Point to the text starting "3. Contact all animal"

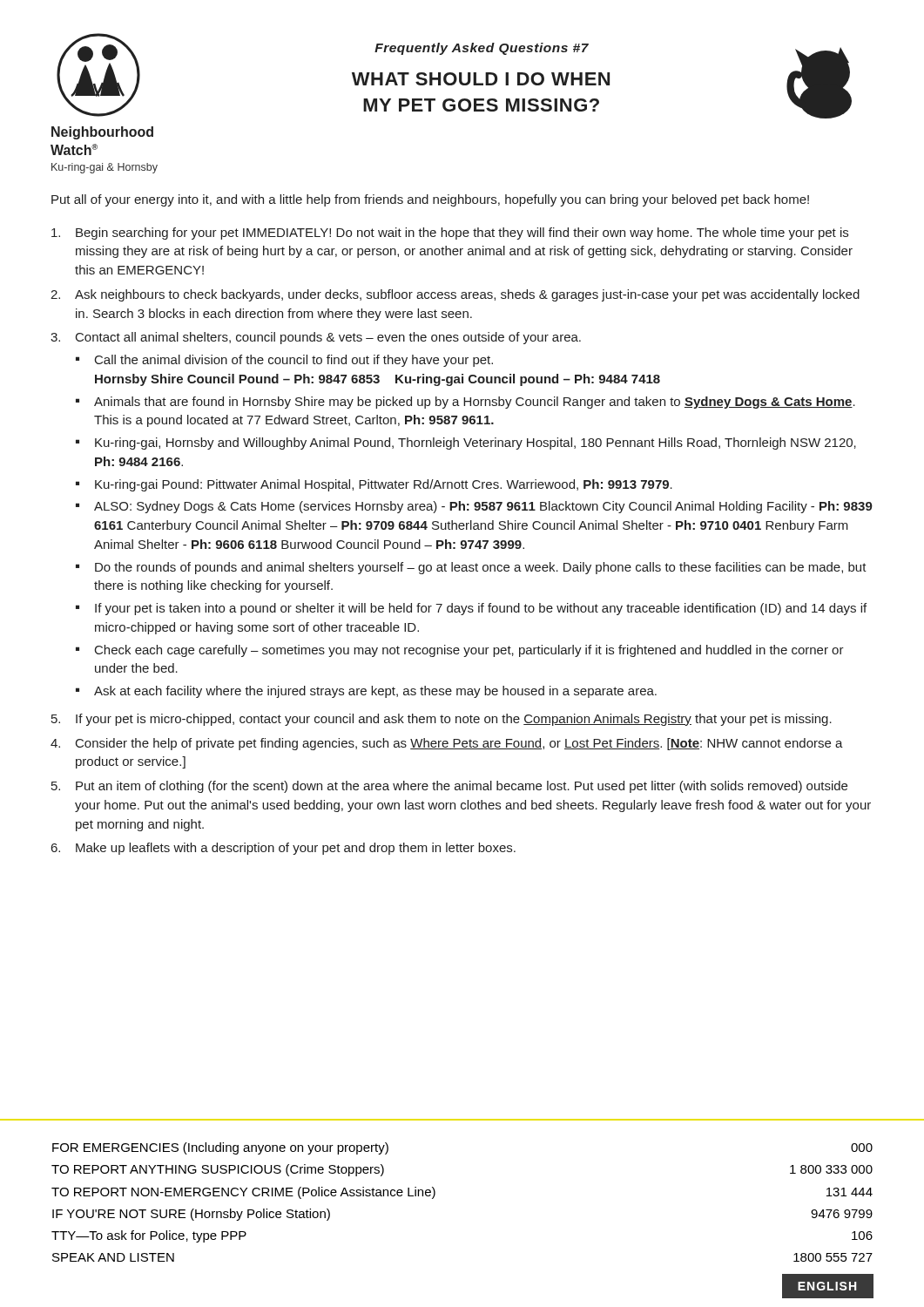[x=462, y=516]
